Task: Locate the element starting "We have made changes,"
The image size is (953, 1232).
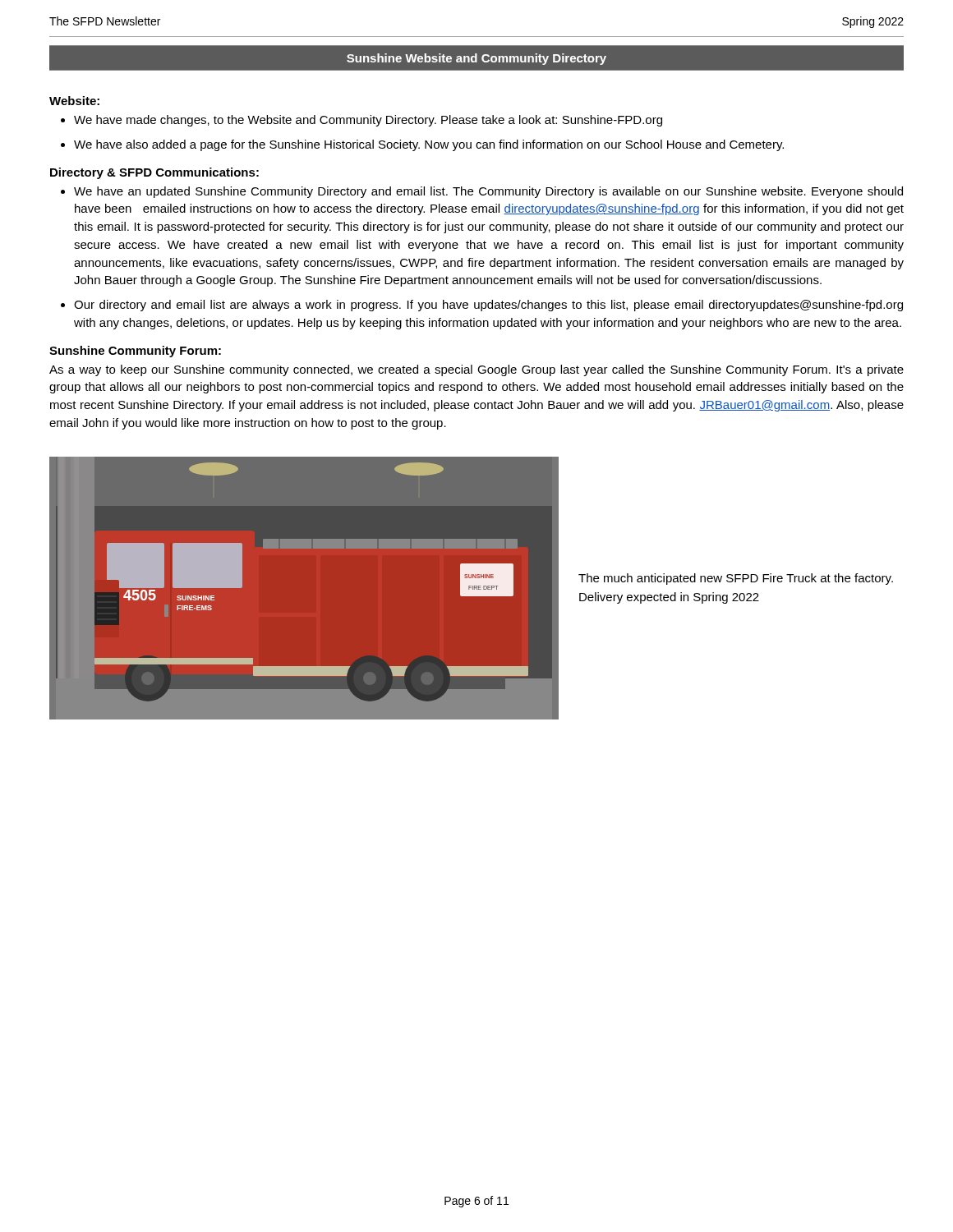Action: point(476,132)
